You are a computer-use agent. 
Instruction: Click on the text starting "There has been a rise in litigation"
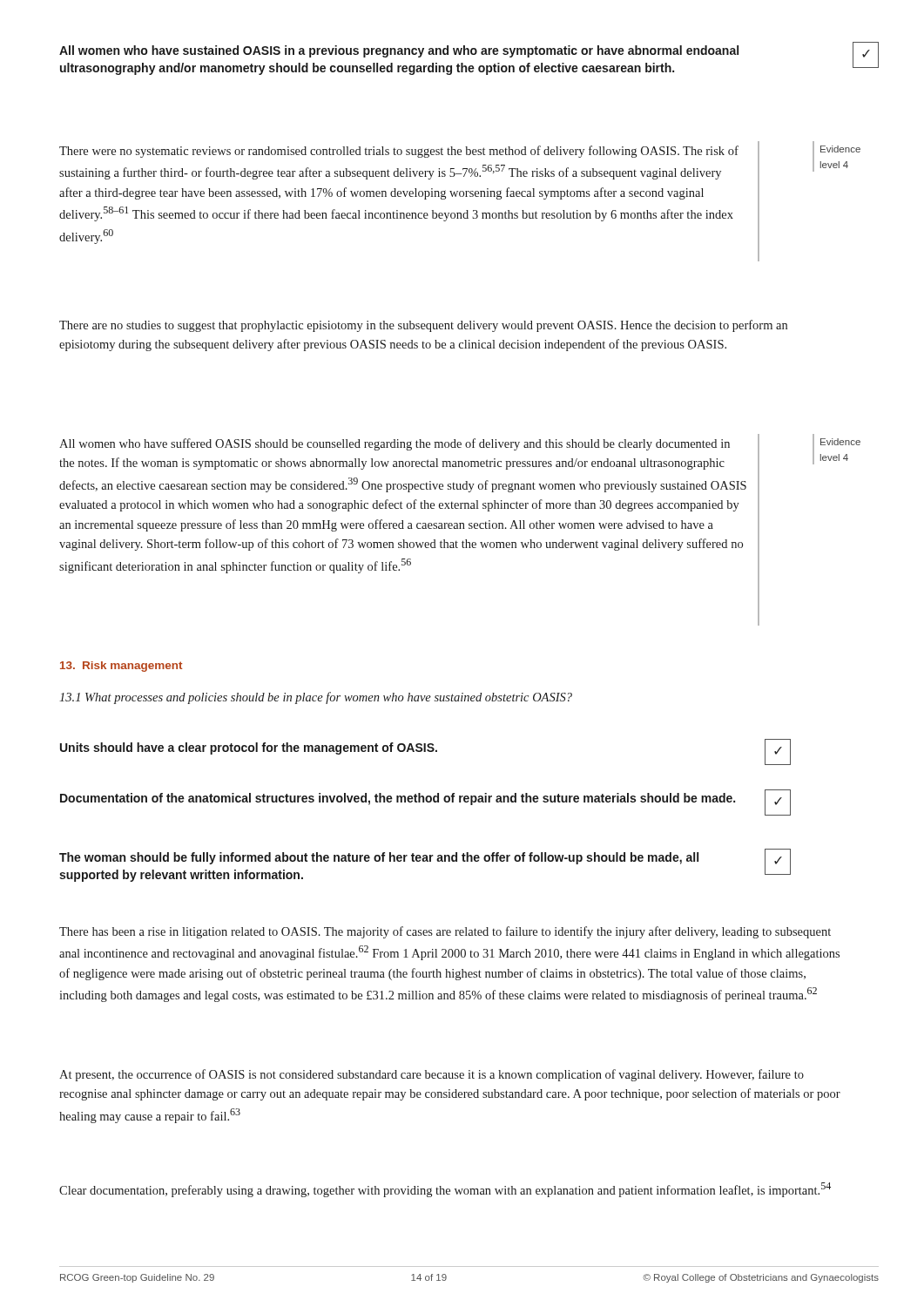(x=451, y=963)
